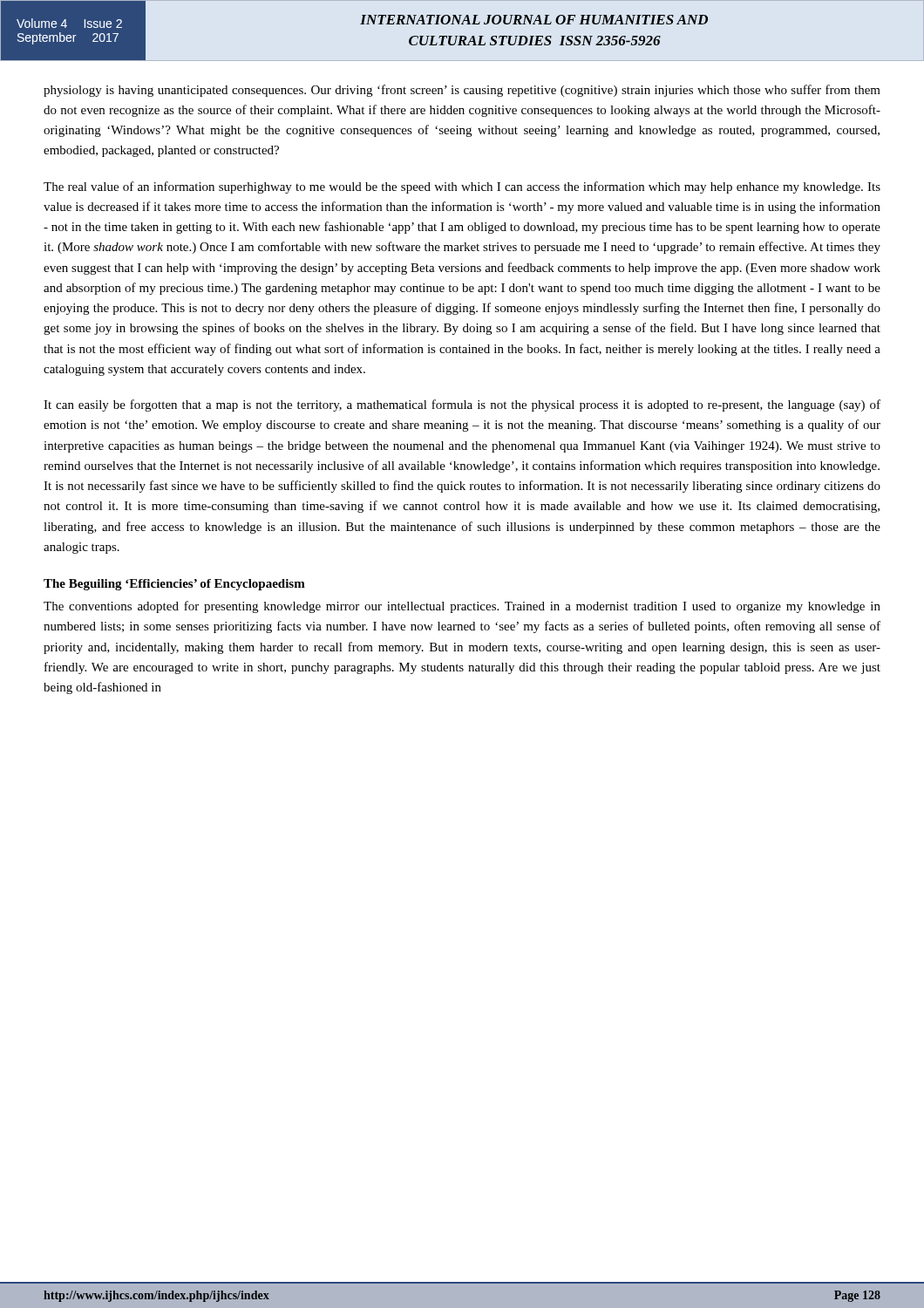Where is the passage that starts "physiology is having unanticipated"?
The height and width of the screenshot is (1308, 924).
462,120
